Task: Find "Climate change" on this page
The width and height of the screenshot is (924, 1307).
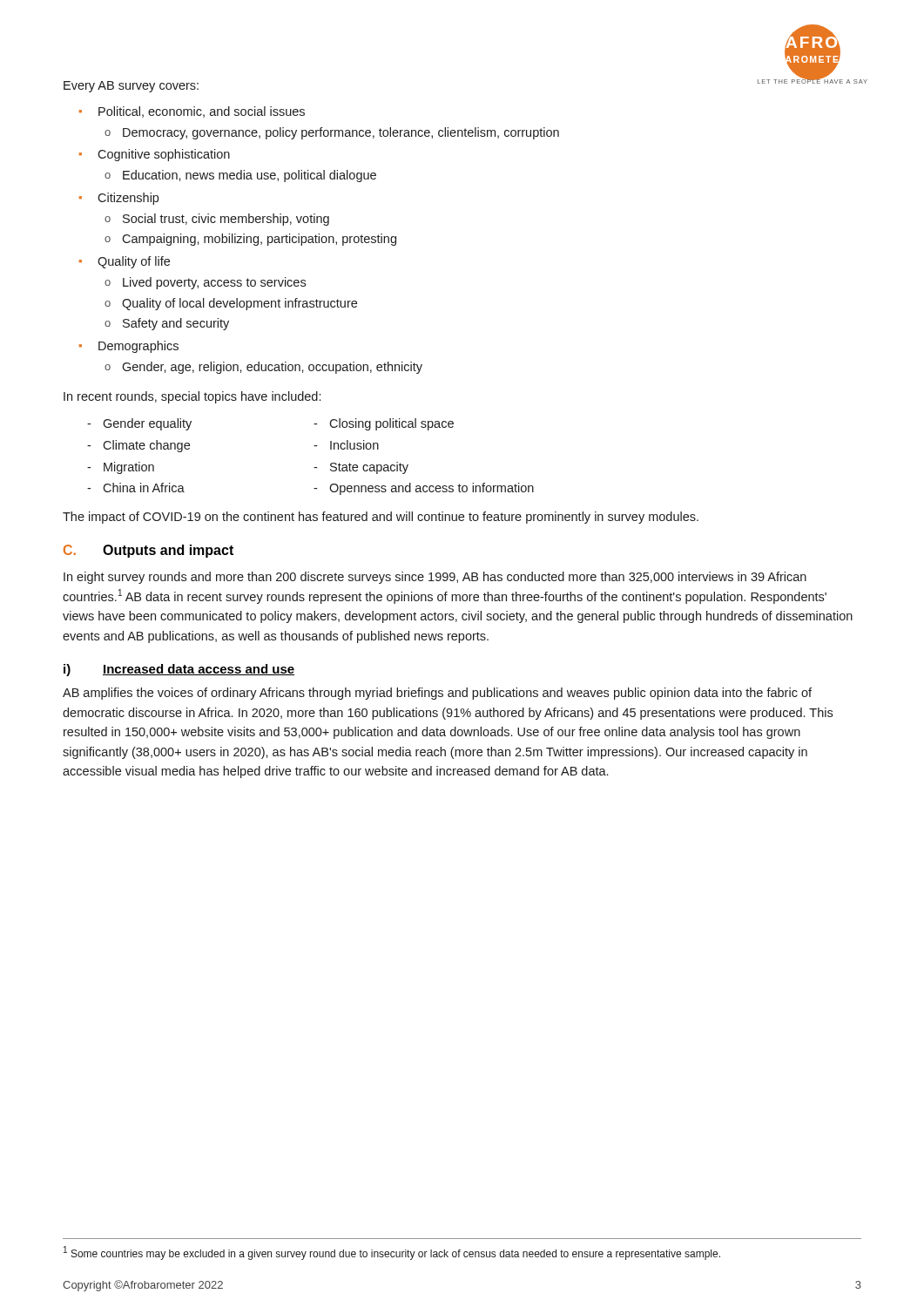Action: (x=147, y=445)
